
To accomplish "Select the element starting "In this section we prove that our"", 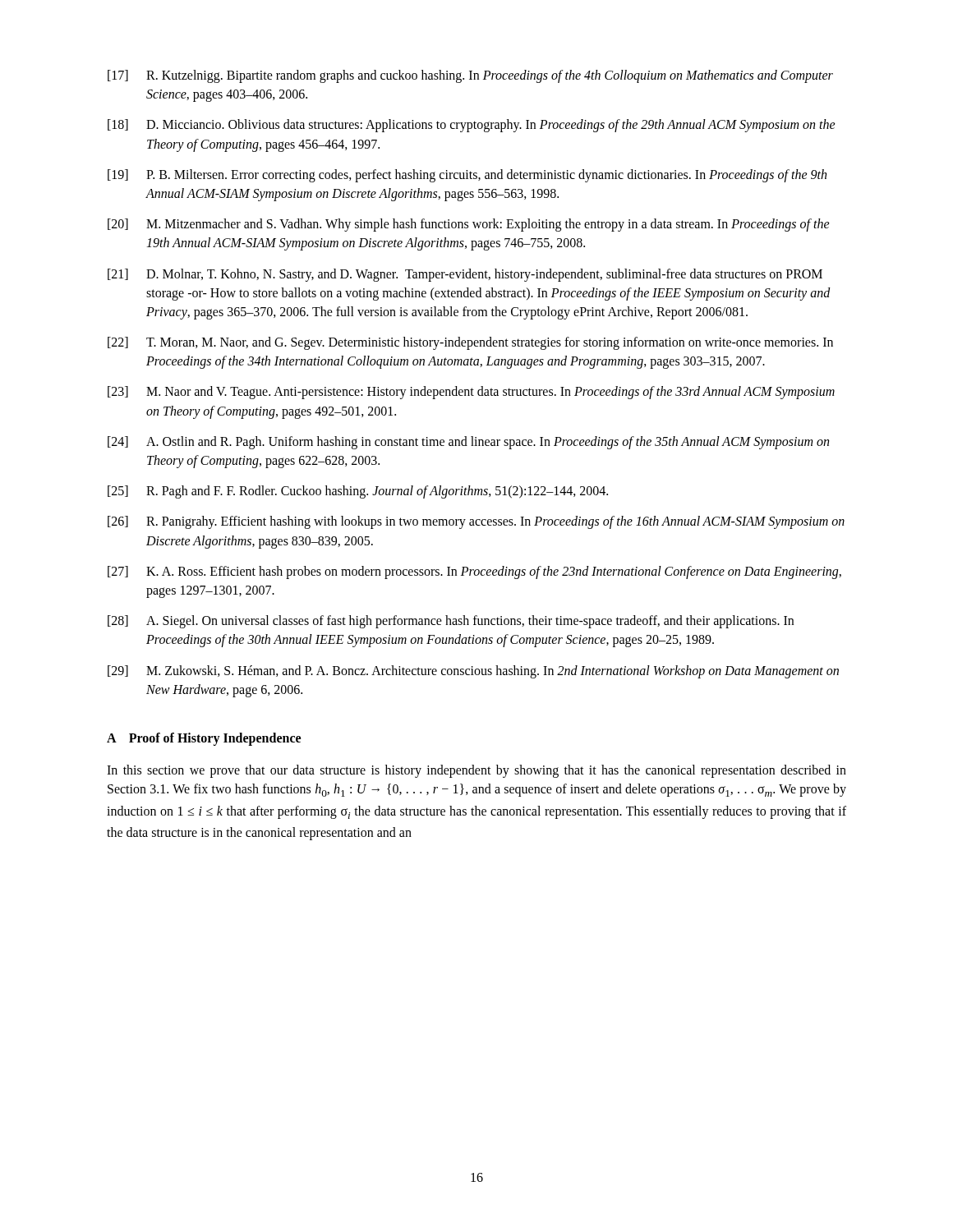I will (476, 801).
